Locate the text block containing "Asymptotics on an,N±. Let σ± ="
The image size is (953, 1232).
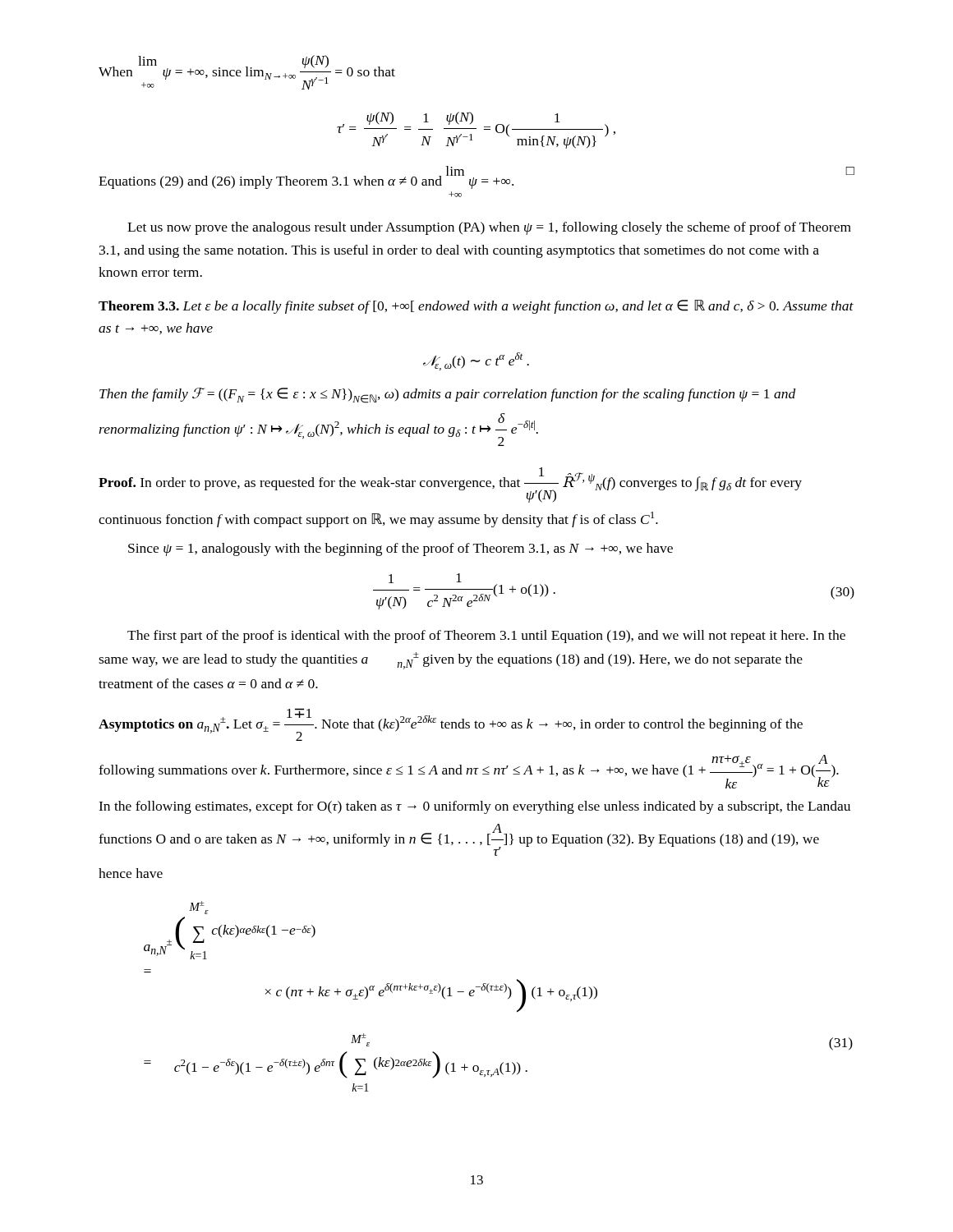pos(475,792)
